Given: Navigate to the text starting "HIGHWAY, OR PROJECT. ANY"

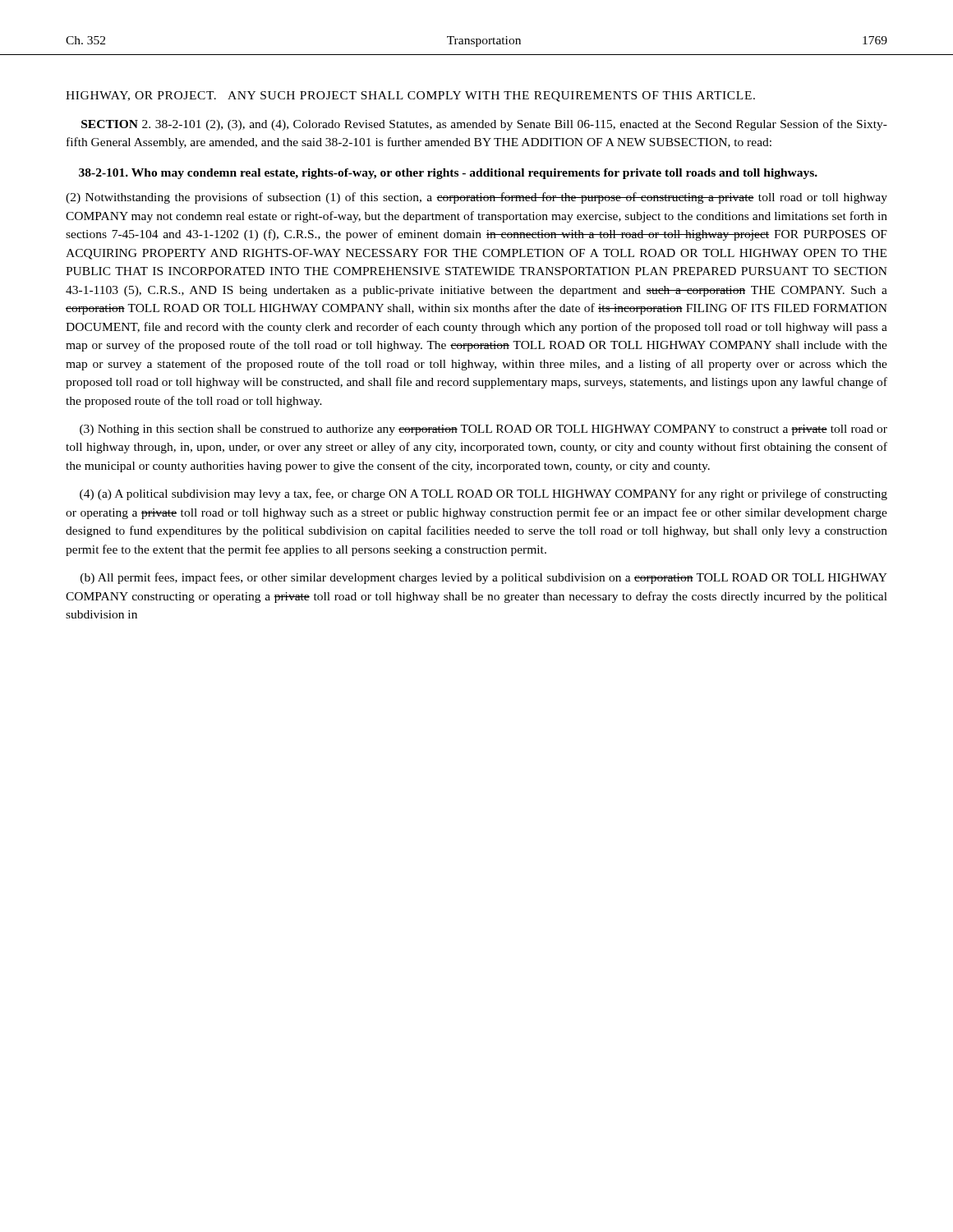Looking at the screenshot, I should 411,95.
